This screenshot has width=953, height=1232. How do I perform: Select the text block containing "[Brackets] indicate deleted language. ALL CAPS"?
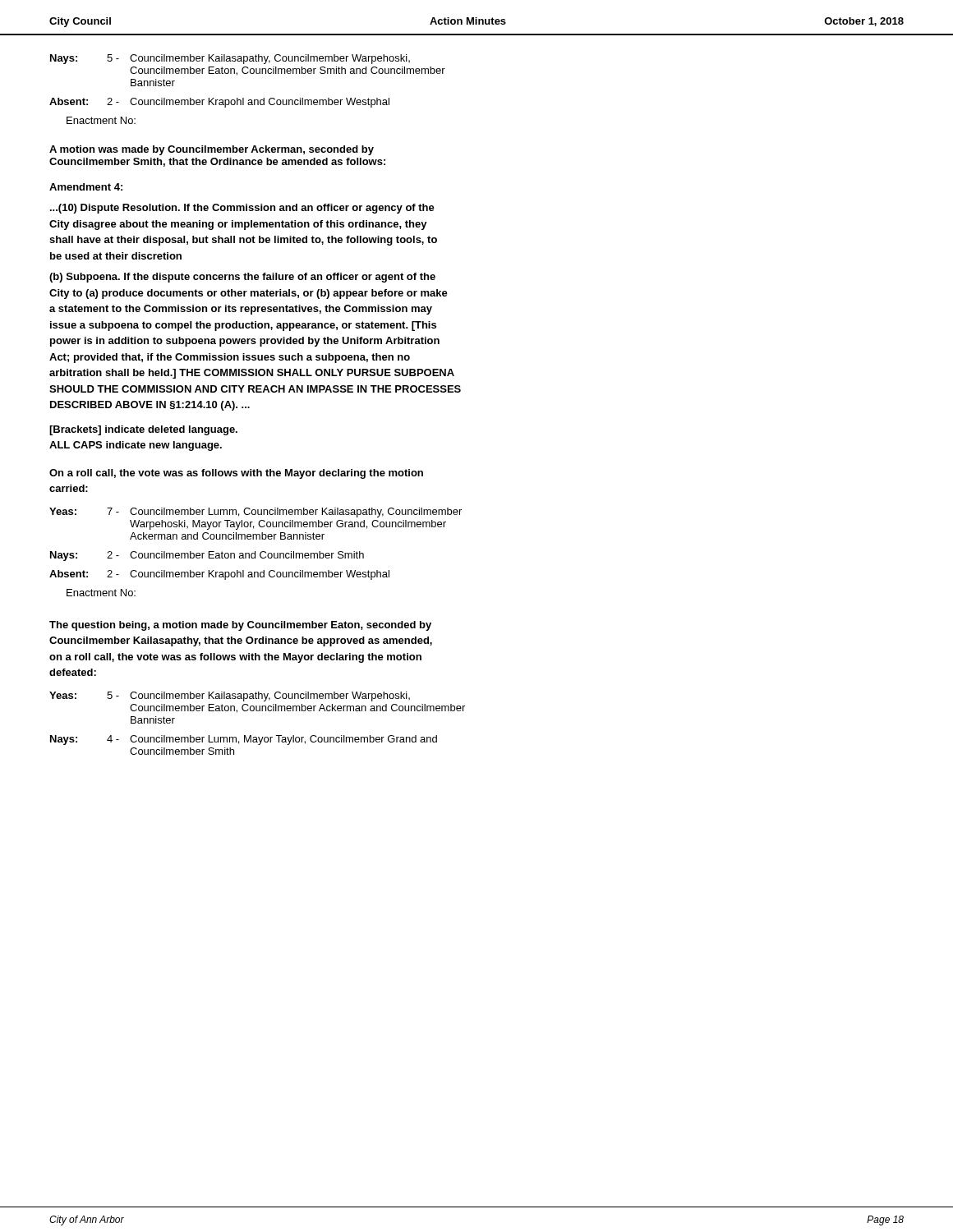pyautogui.click(x=144, y=437)
